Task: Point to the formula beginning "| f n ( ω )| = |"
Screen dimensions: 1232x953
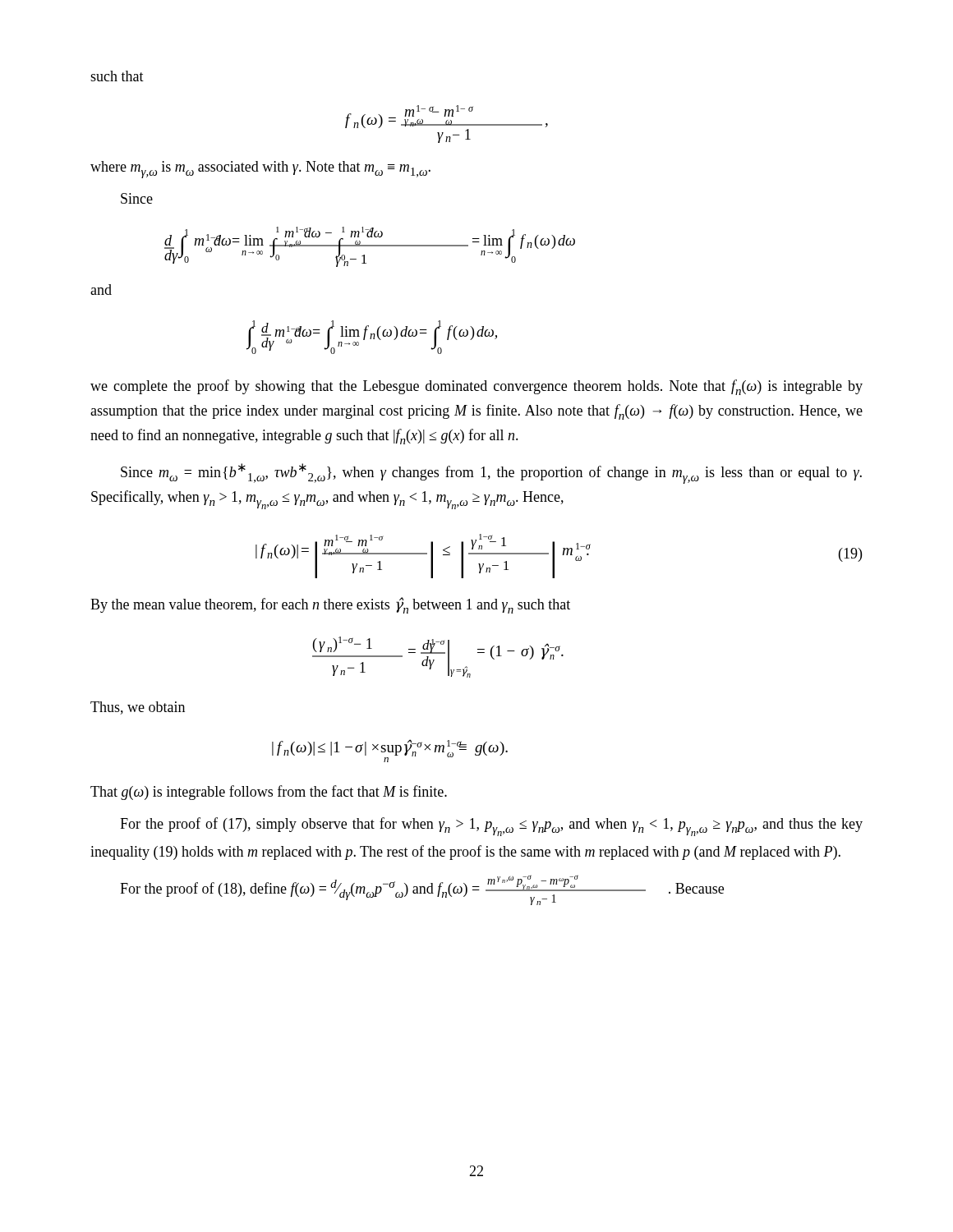Action: click(x=559, y=554)
